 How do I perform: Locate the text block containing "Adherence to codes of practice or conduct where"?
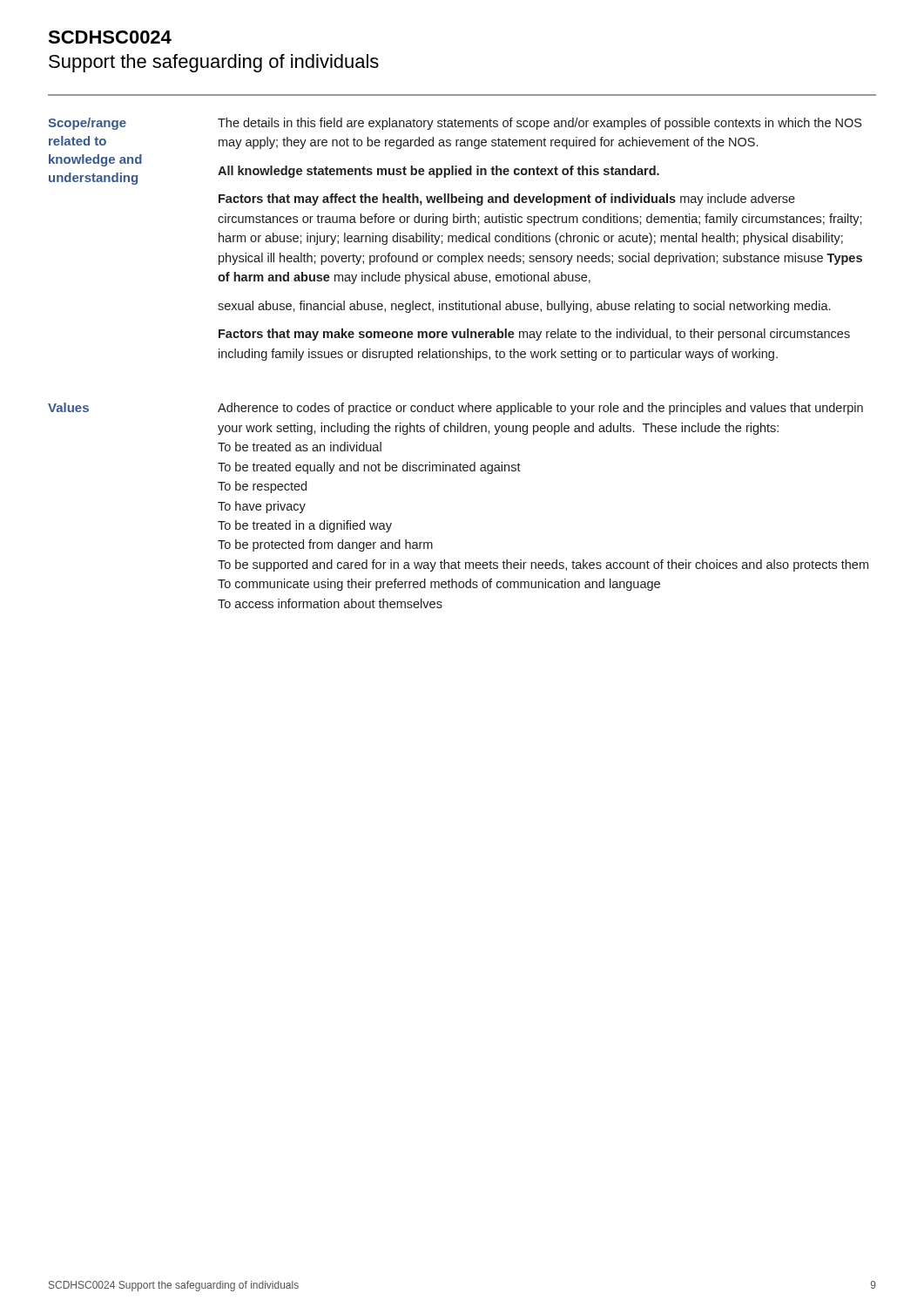click(x=540, y=409)
